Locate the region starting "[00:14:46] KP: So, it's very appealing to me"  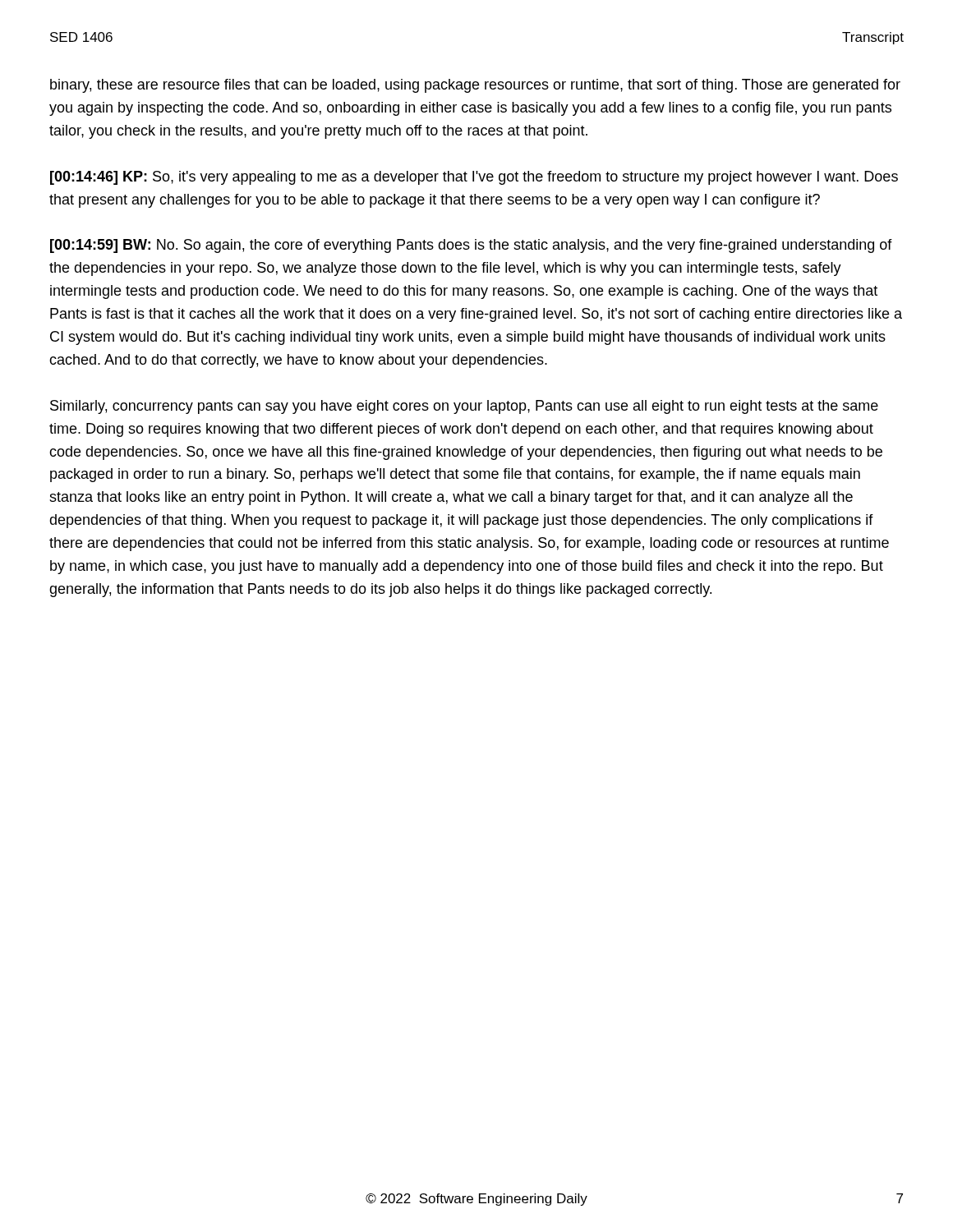474,188
